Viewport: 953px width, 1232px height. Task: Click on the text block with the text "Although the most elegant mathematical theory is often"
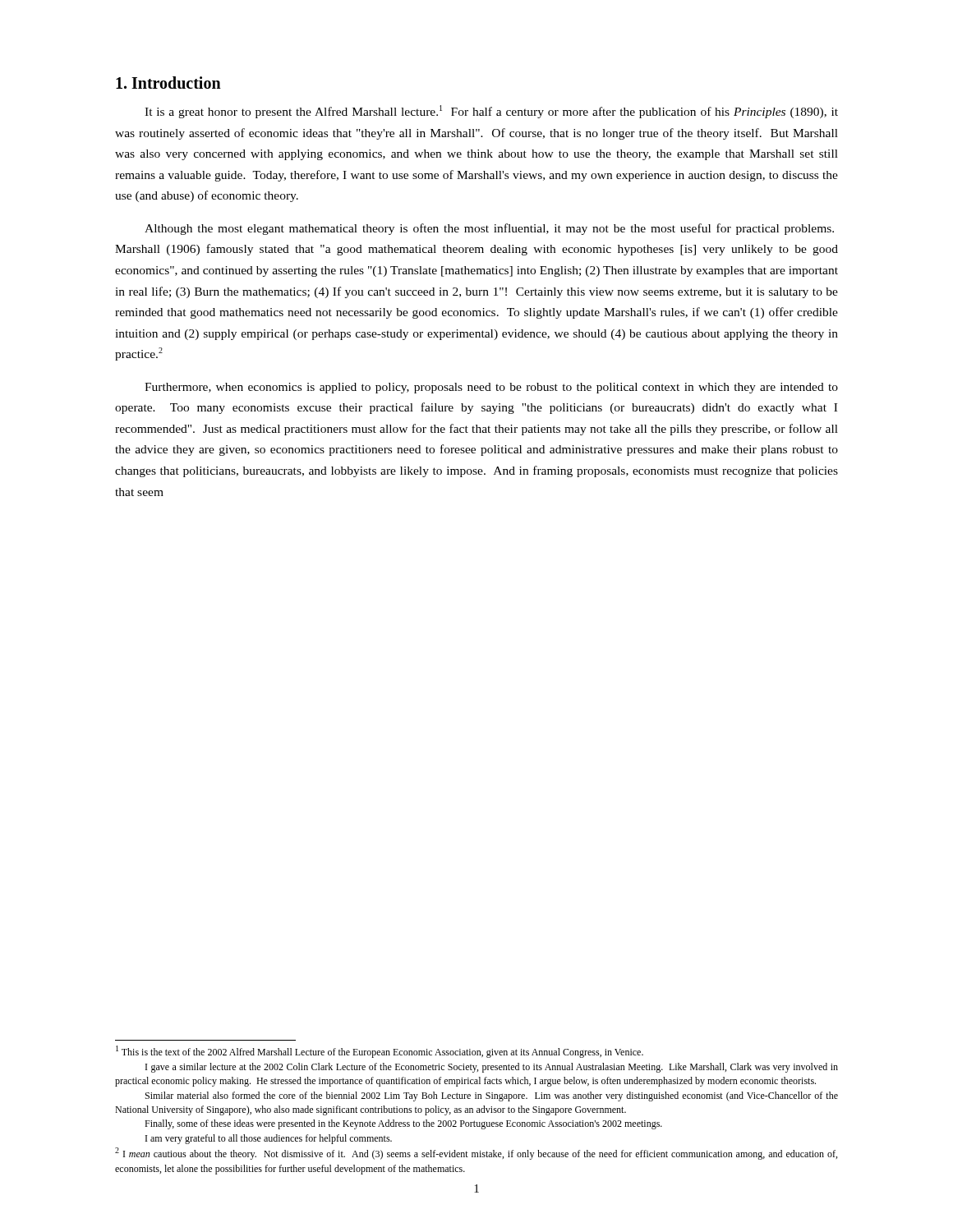(476, 291)
